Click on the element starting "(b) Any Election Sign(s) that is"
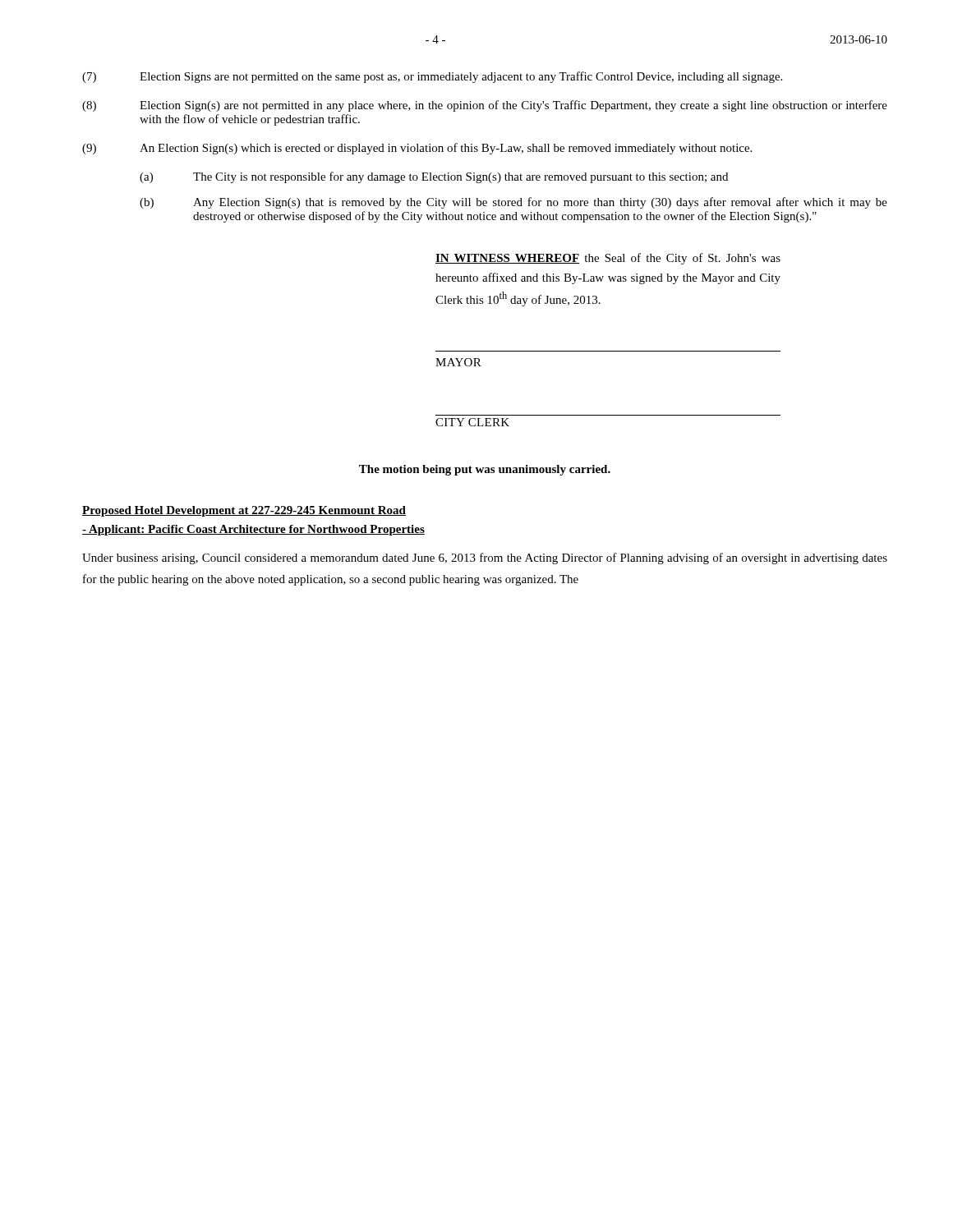This screenshot has height=1232, width=953. pyautogui.click(x=513, y=209)
